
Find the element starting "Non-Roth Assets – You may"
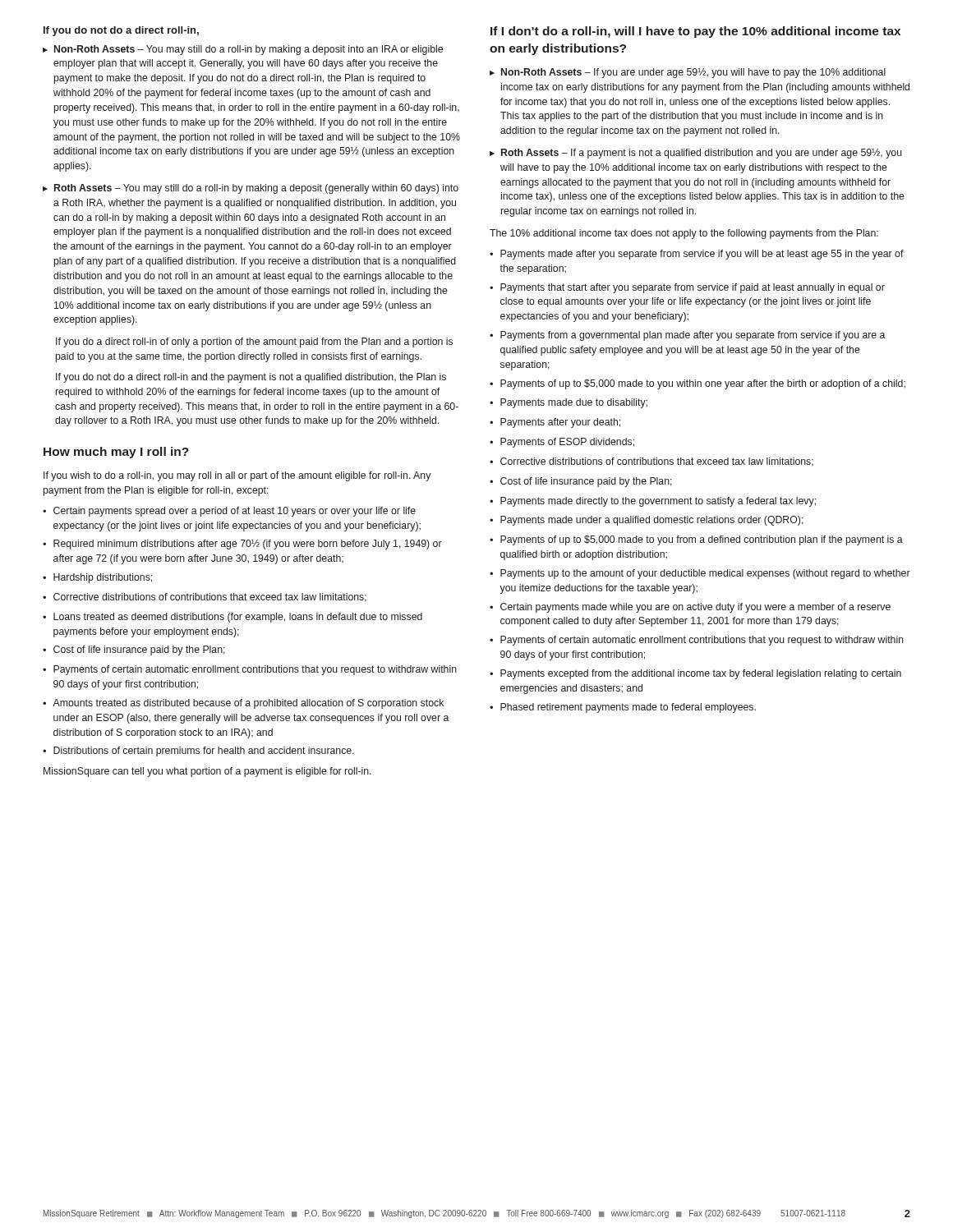[x=258, y=108]
